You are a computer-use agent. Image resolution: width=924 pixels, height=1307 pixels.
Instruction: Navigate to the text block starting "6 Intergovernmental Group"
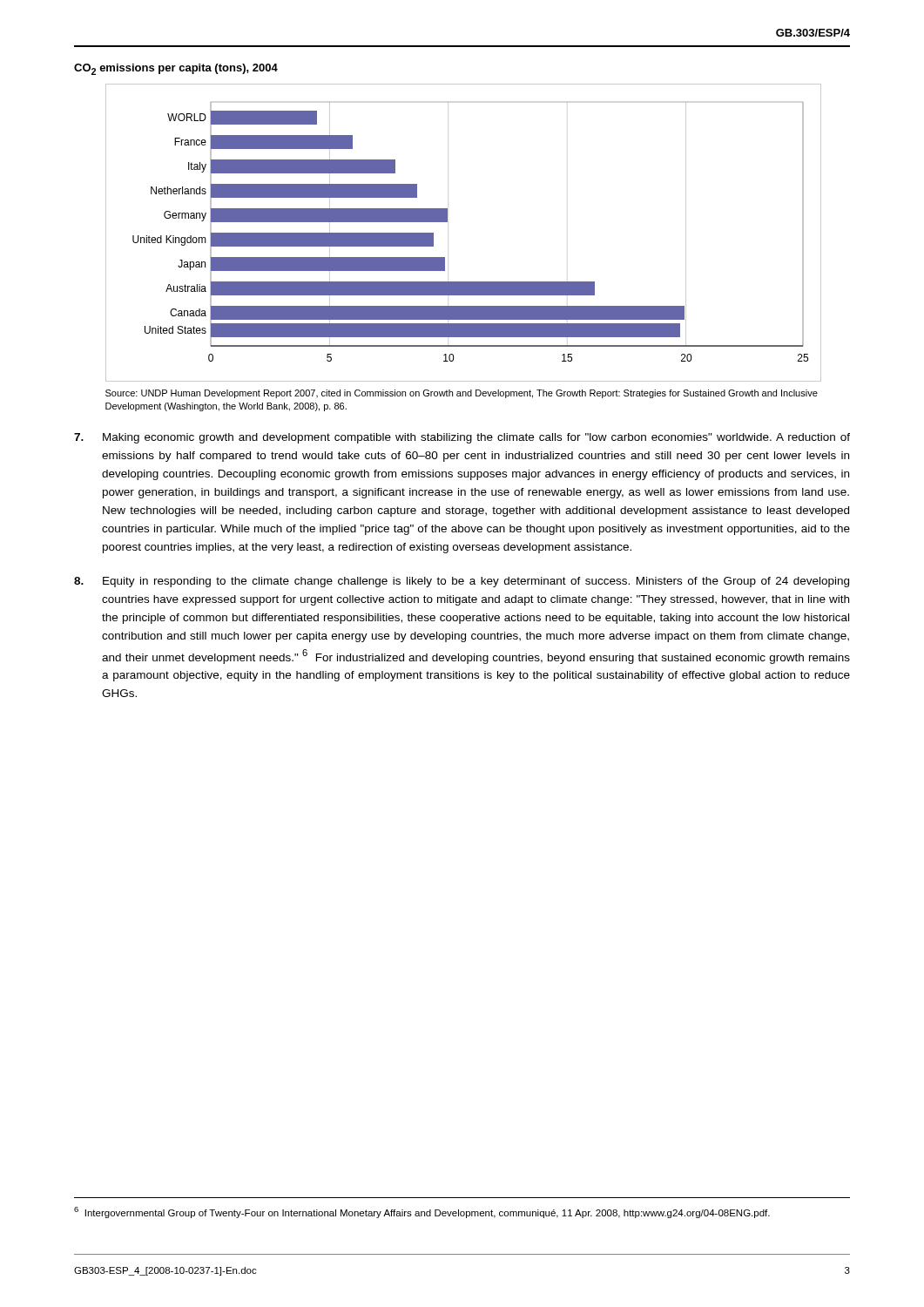(x=422, y=1211)
